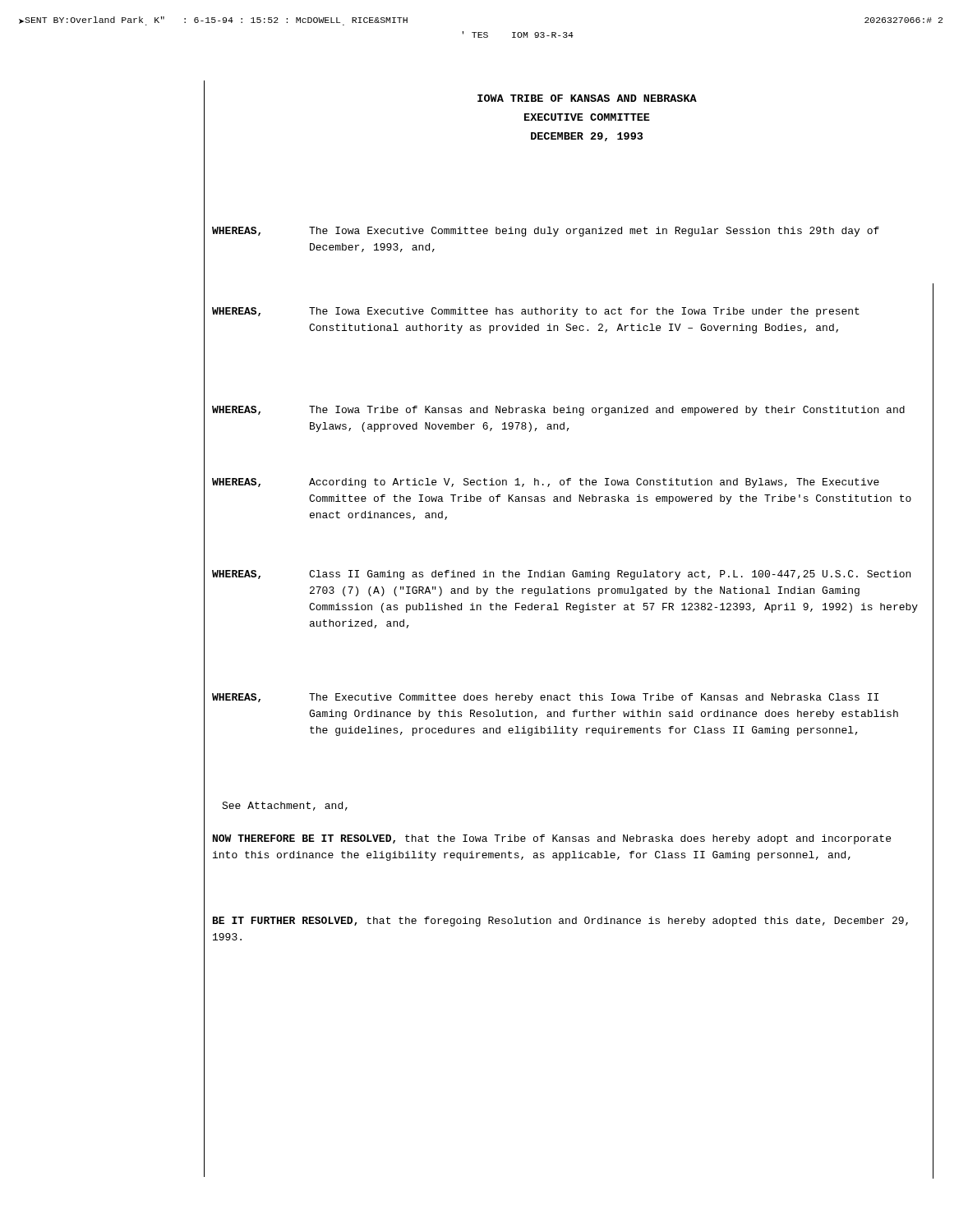968x1232 pixels.
Task: Select the title that reads "IOWA TRIBE OF KANSAS AND"
Action: click(x=587, y=118)
